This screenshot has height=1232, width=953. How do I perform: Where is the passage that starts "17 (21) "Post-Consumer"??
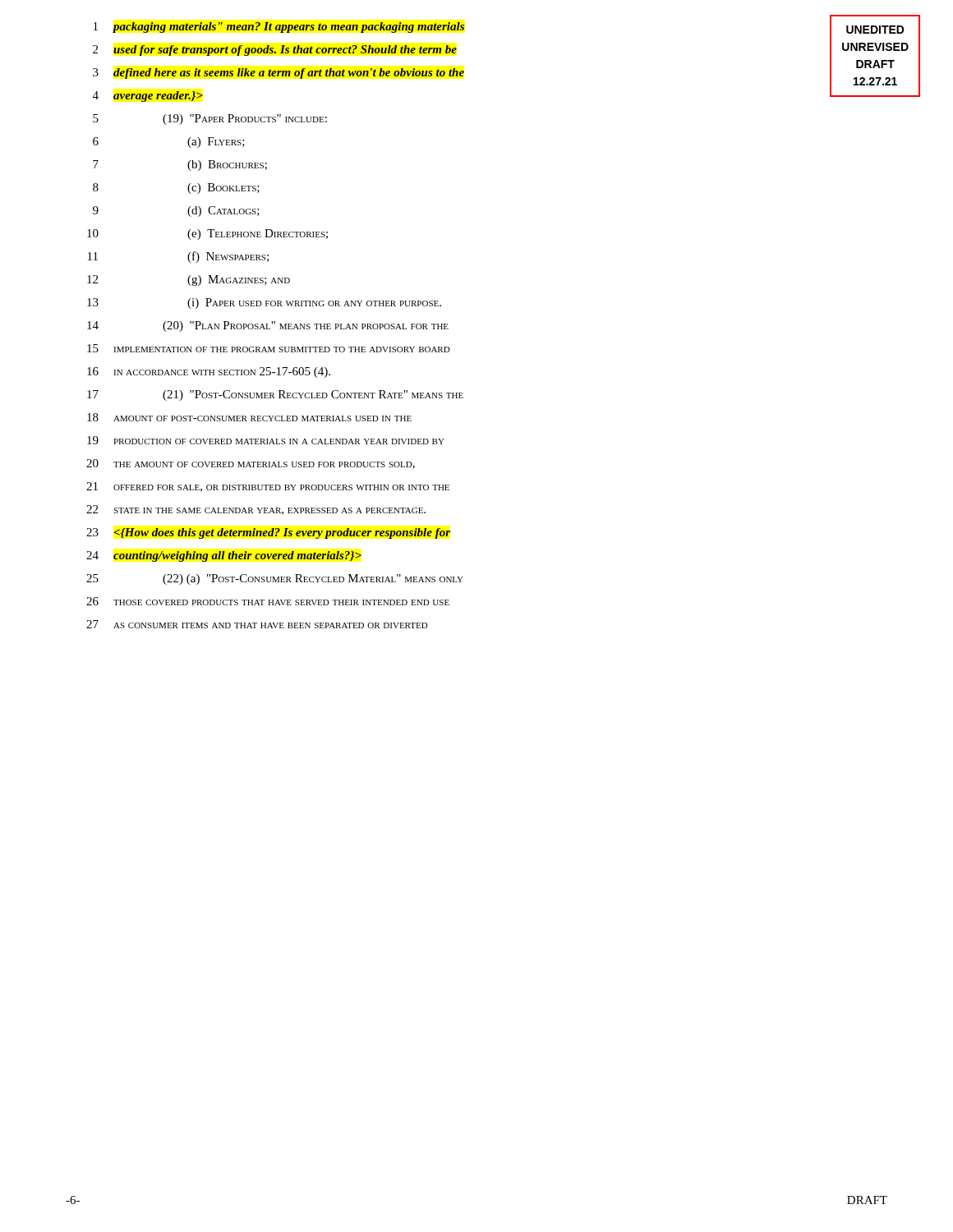(427, 395)
